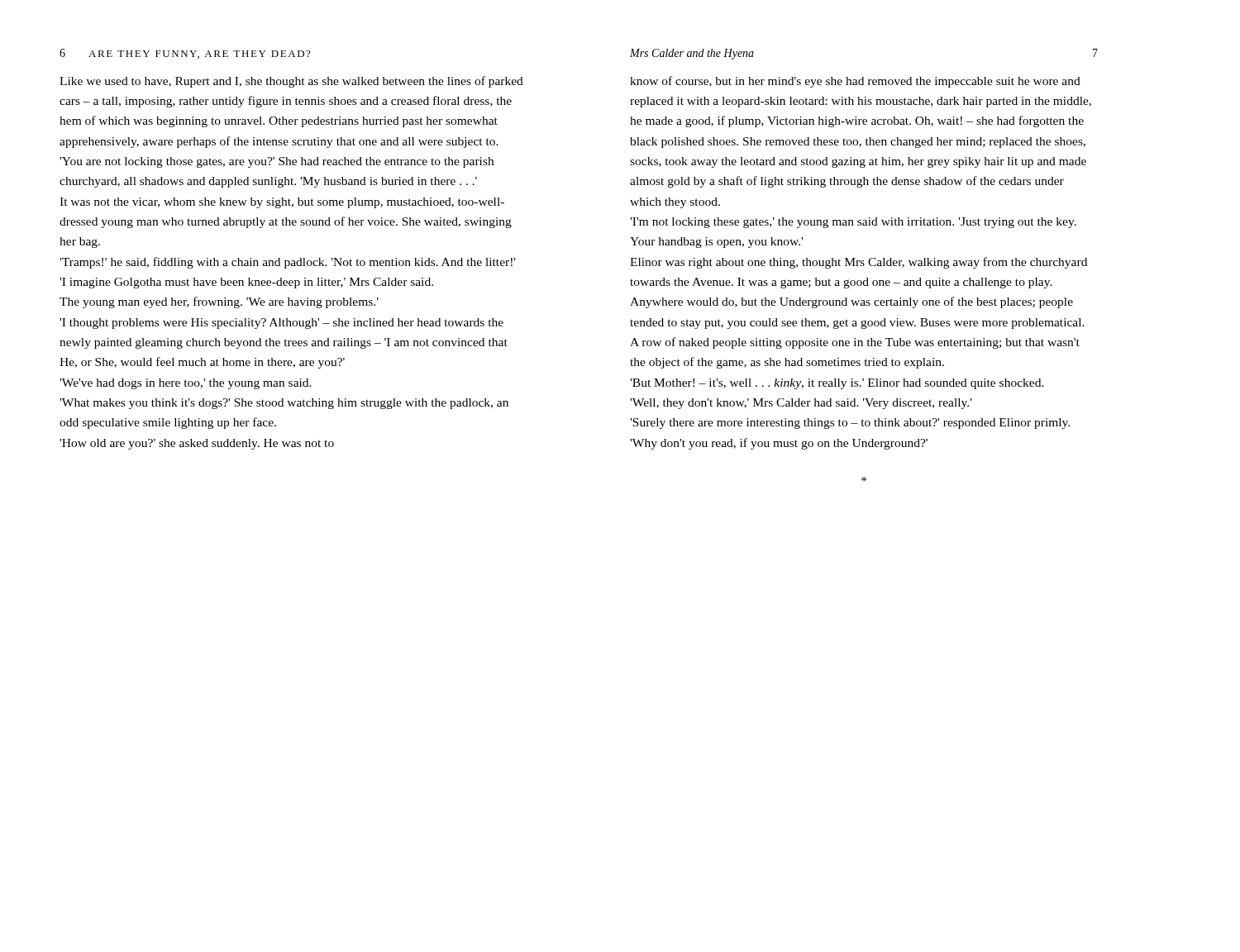Click the passage that begins "'What makes you think"
1240x952 pixels.
pos(293,413)
